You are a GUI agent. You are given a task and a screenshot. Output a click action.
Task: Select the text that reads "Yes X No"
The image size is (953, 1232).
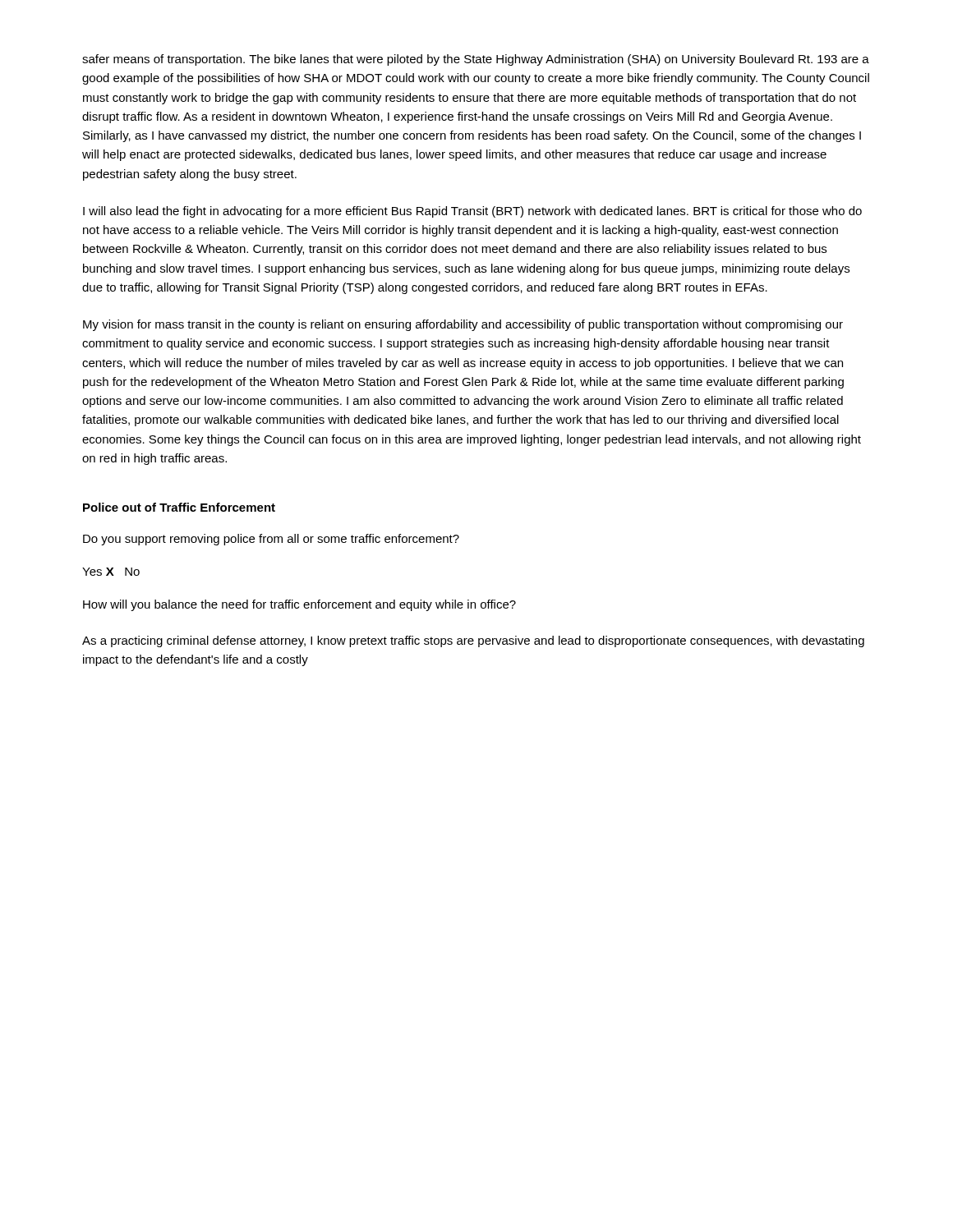(x=111, y=571)
